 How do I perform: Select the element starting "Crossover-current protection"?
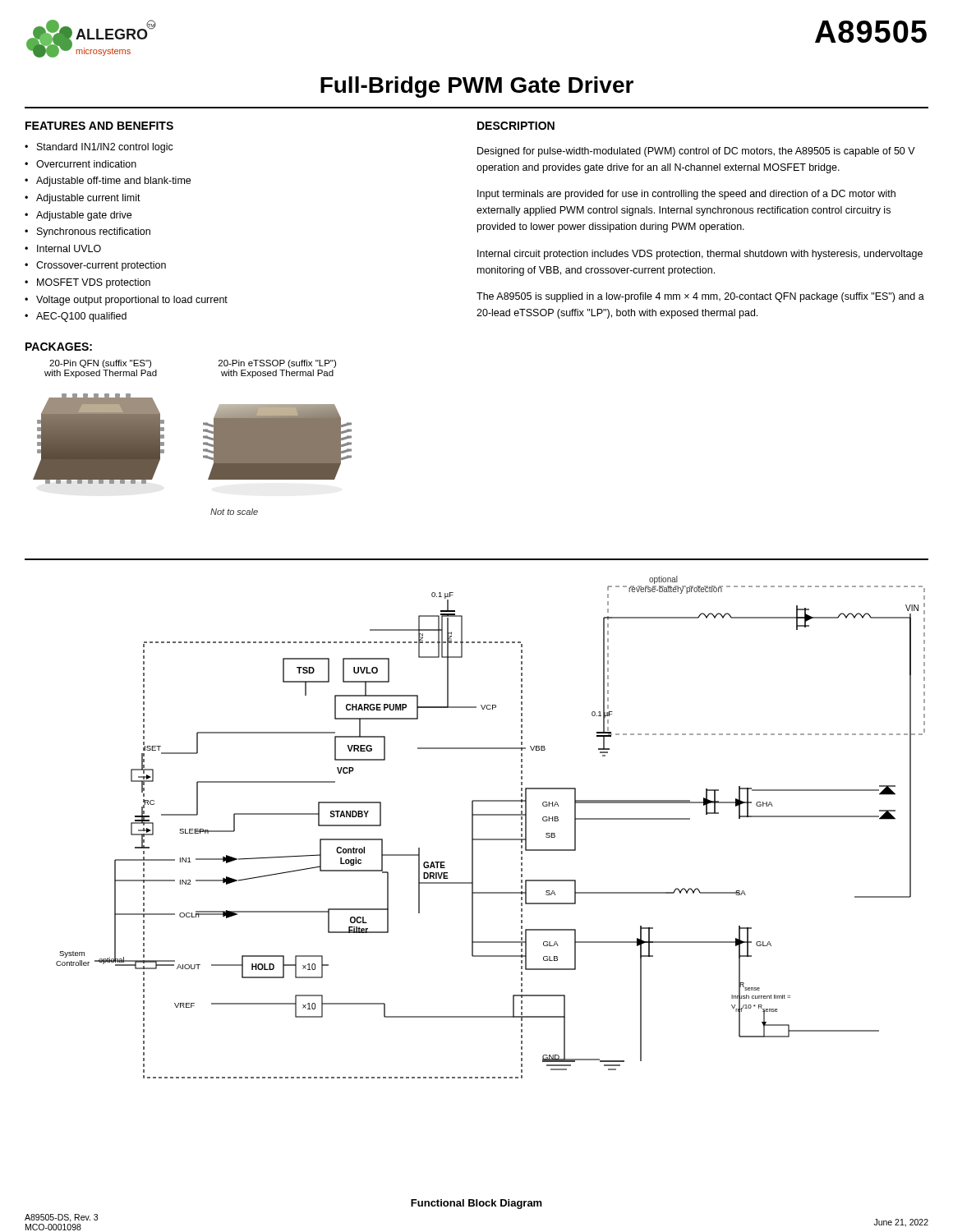101,266
